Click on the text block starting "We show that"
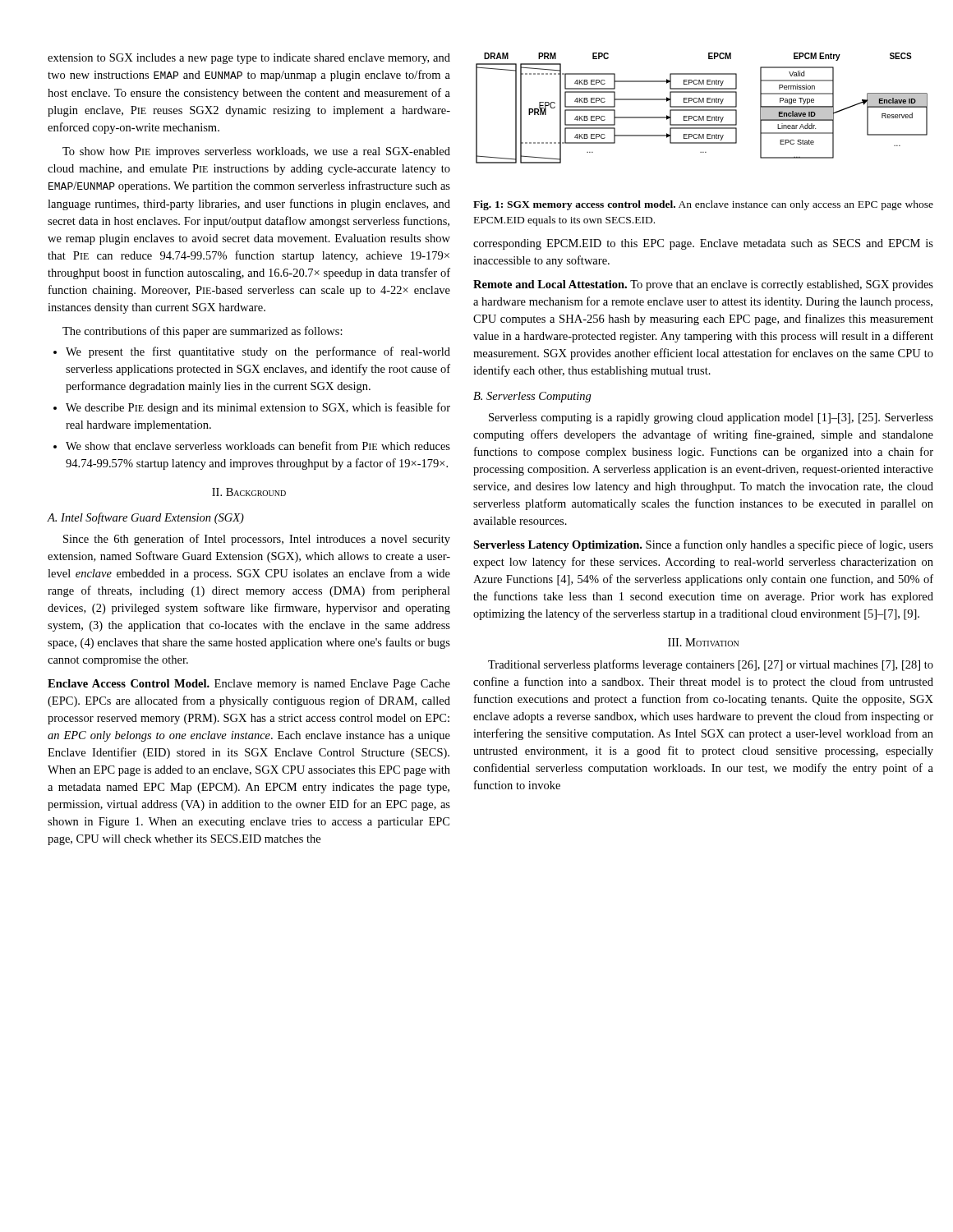The width and height of the screenshot is (953, 1232). coord(258,455)
